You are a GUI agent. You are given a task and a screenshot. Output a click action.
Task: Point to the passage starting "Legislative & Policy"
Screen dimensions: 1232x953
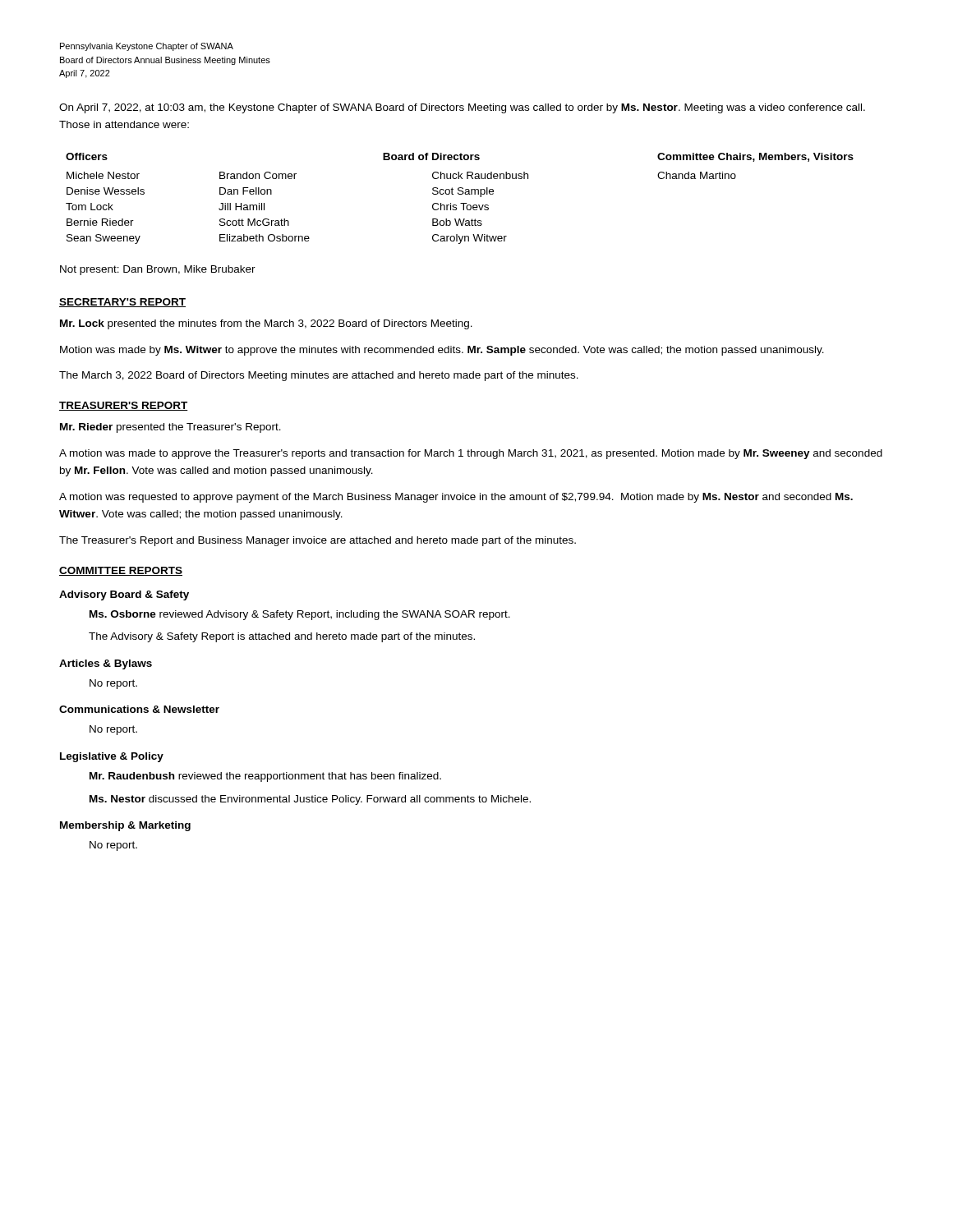coord(111,756)
